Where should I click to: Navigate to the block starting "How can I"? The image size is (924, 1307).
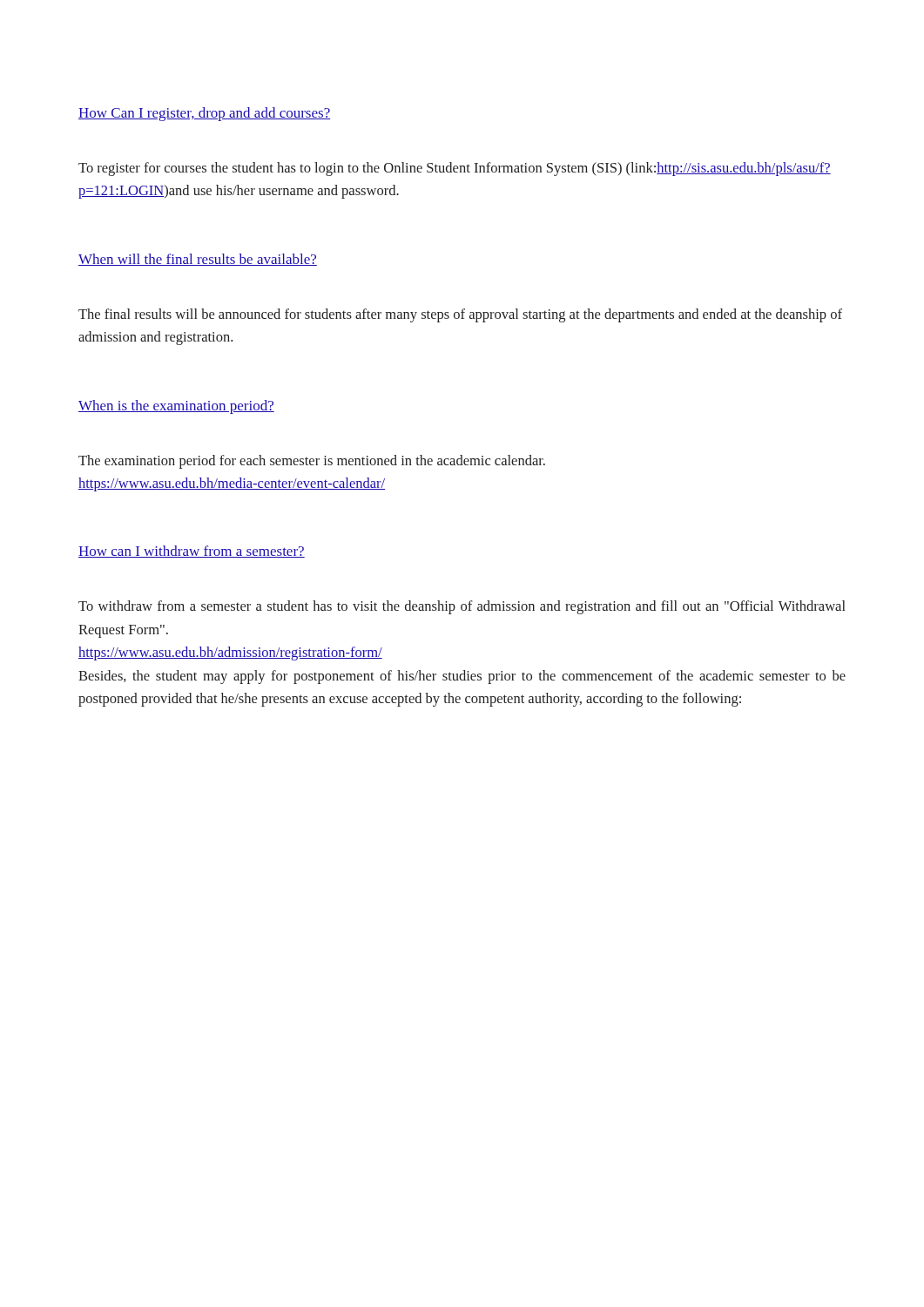(191, 551)
